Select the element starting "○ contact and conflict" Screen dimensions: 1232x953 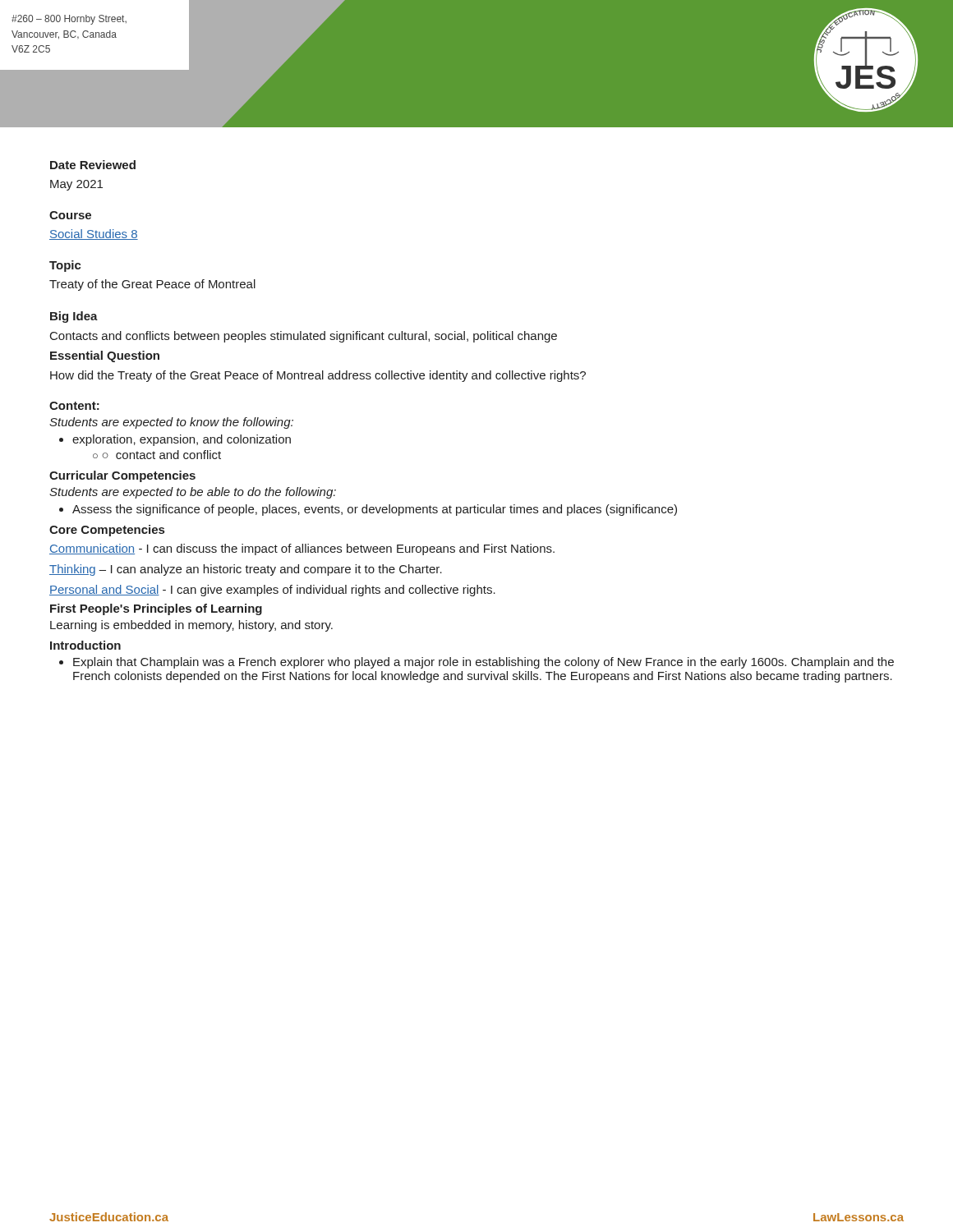click(x=161, y=455)
